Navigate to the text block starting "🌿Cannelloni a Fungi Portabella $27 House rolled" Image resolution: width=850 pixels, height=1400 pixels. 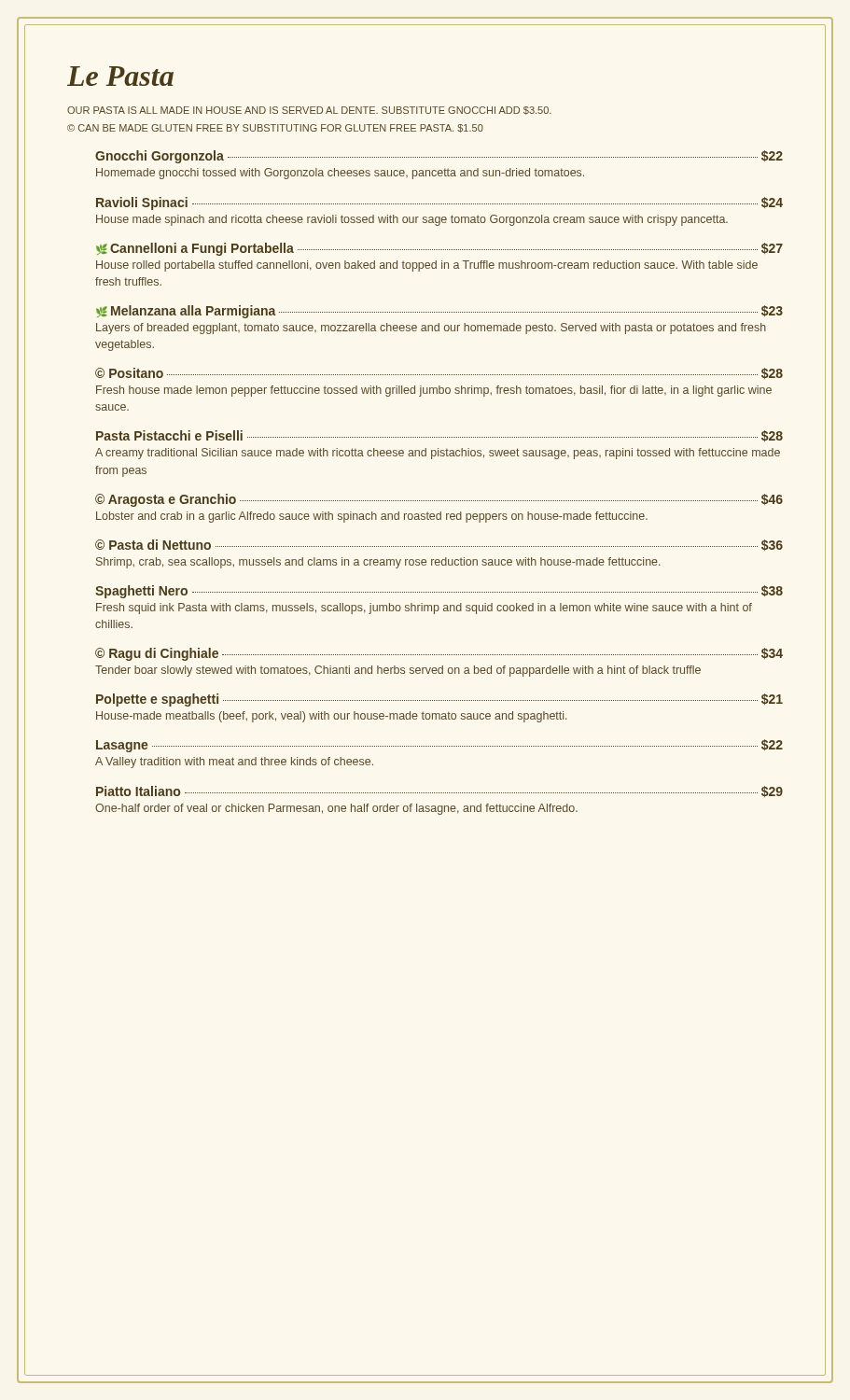tap(425, 265)
